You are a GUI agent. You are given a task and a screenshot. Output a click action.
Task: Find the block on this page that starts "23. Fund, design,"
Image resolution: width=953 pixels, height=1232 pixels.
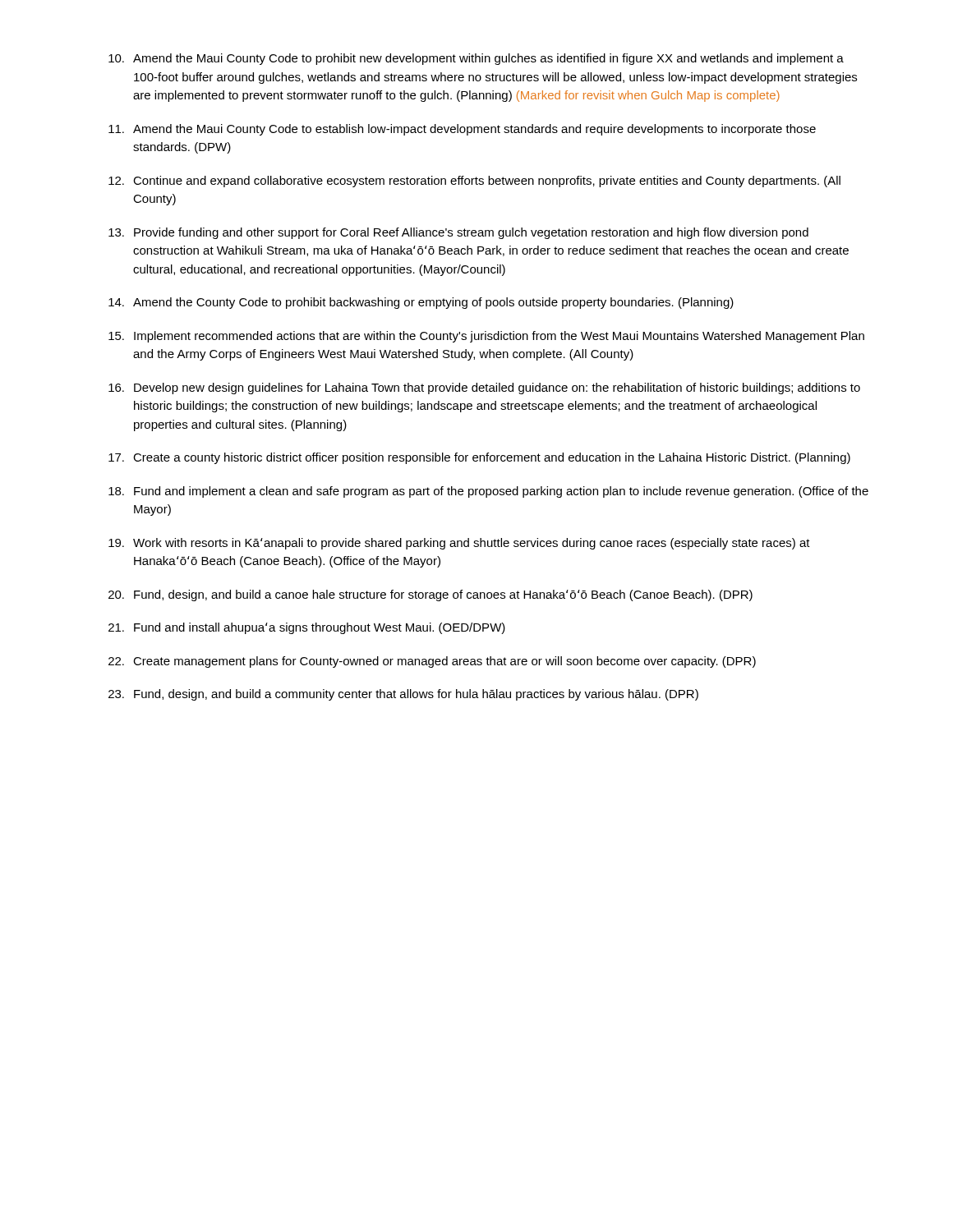(476, 694)
